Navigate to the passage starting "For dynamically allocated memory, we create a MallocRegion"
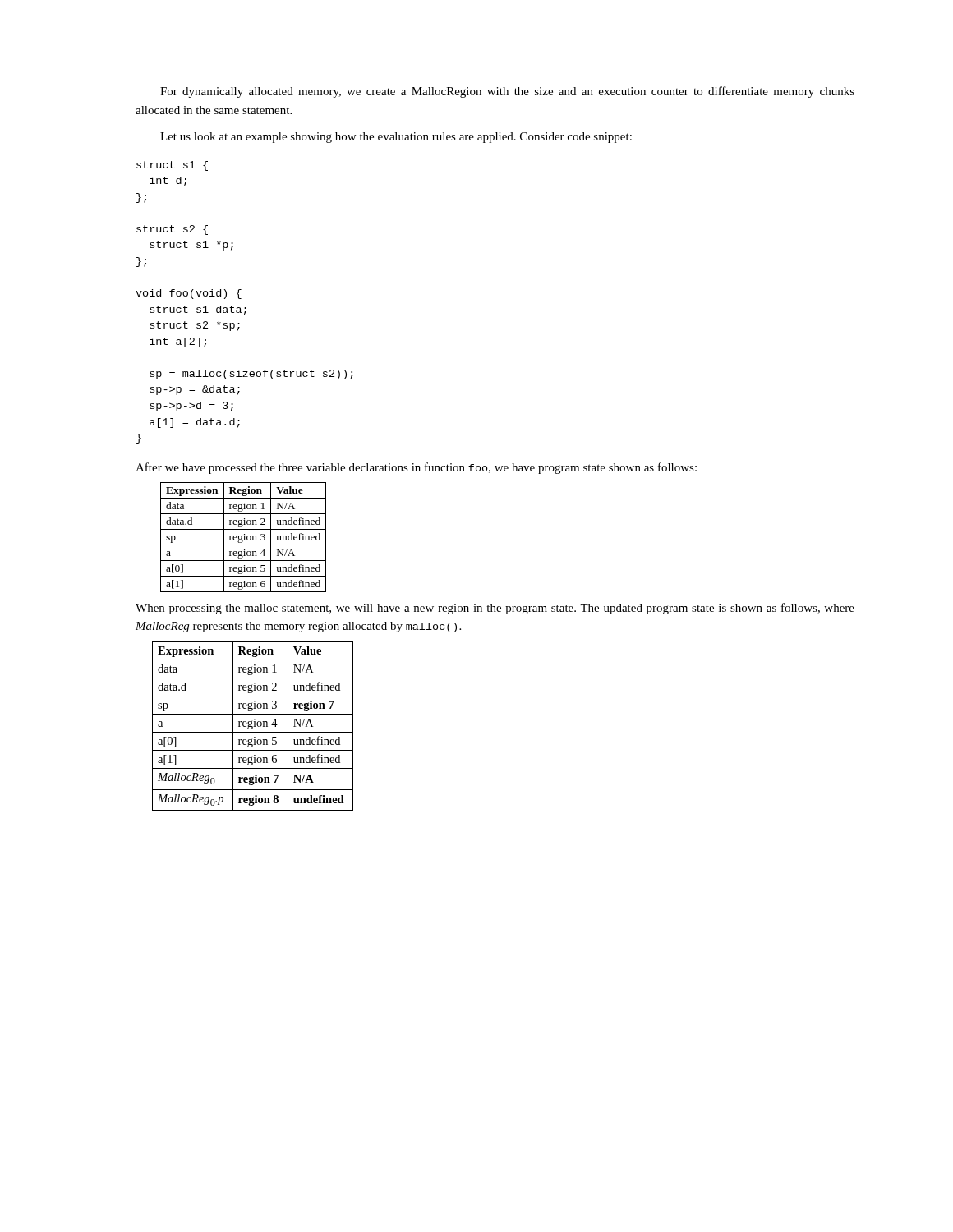This screenshot has width=953, height=1232. click(507, 92)
